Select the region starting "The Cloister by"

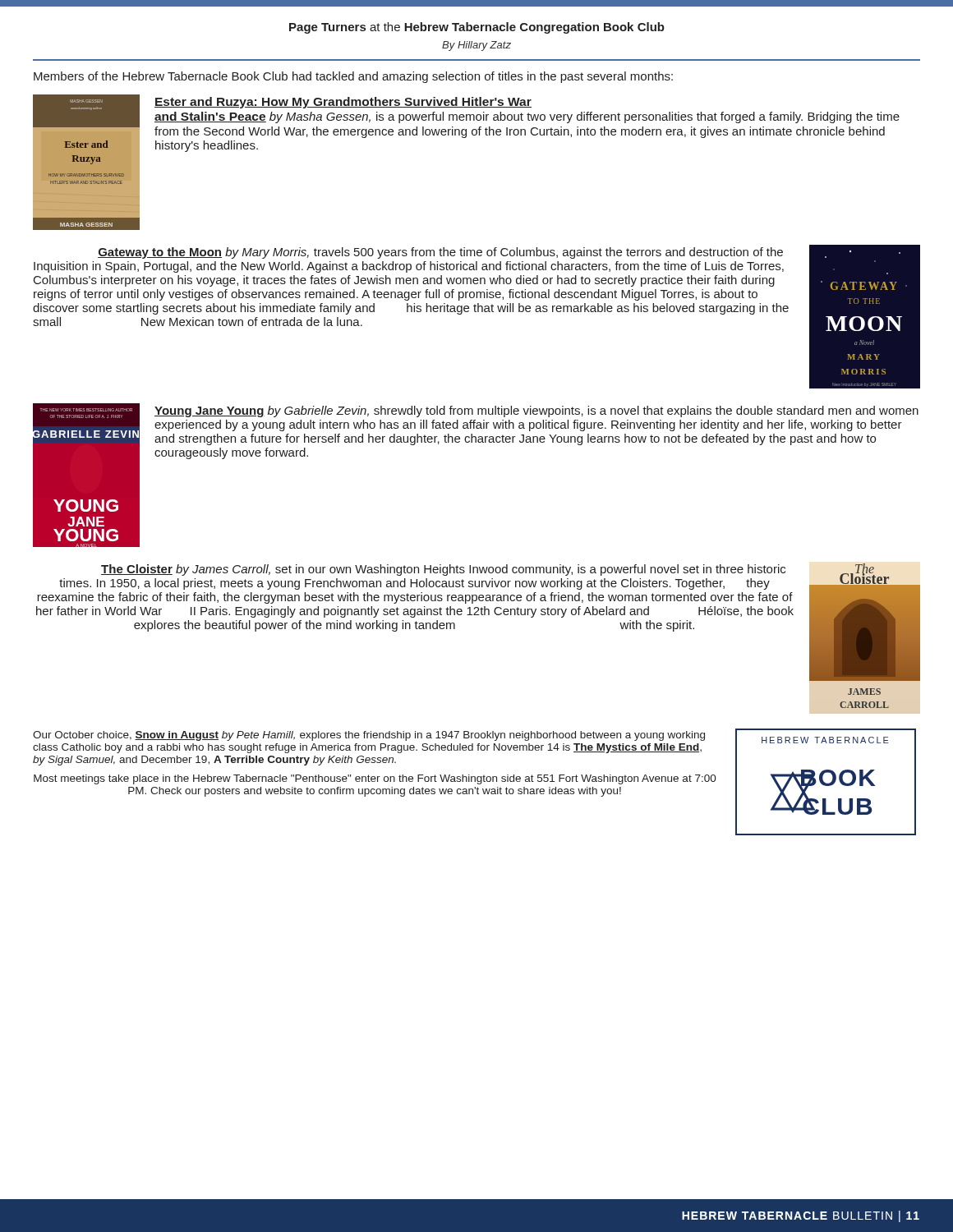pos(414,597)
